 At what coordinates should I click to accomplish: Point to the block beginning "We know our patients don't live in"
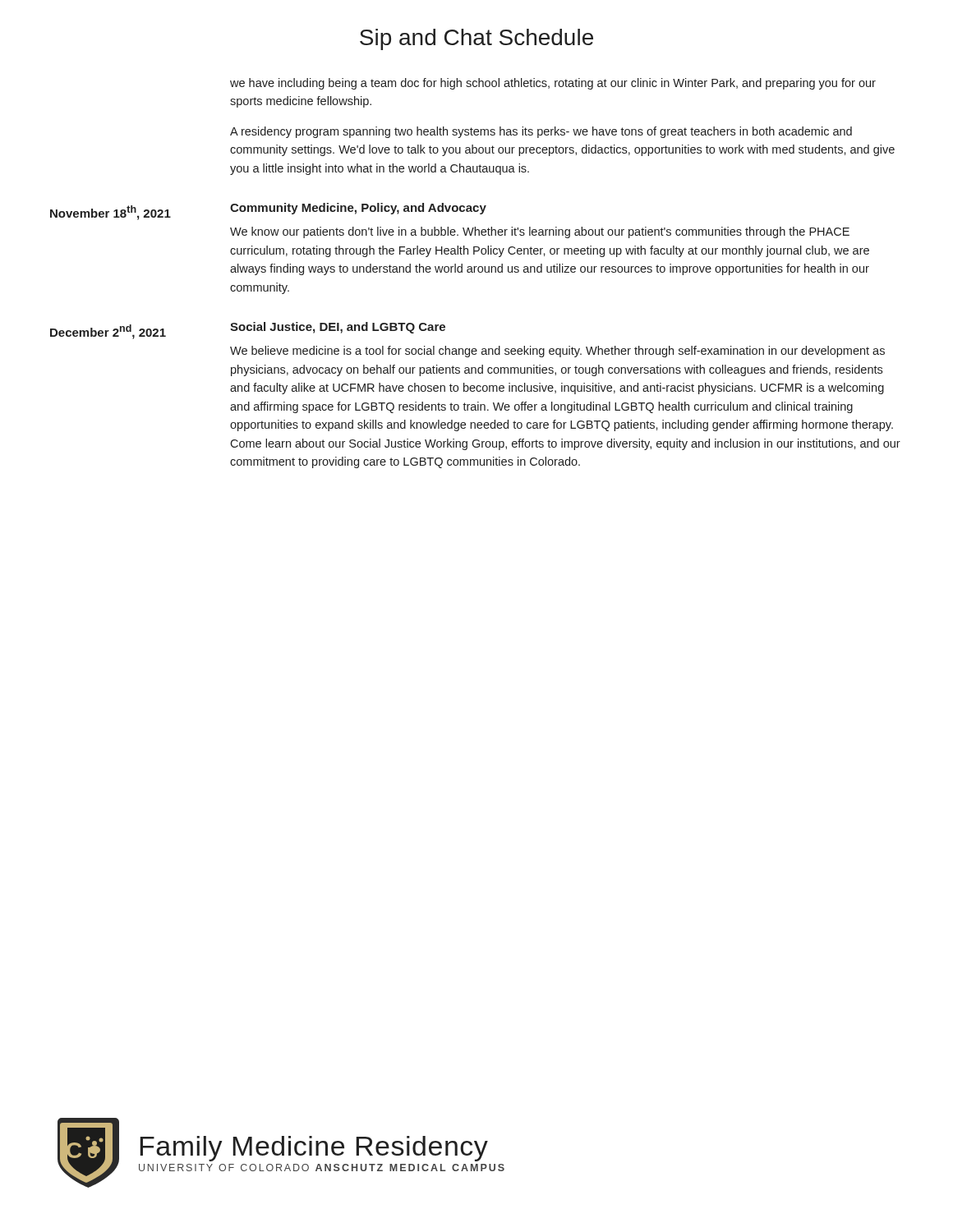(550, 260)
